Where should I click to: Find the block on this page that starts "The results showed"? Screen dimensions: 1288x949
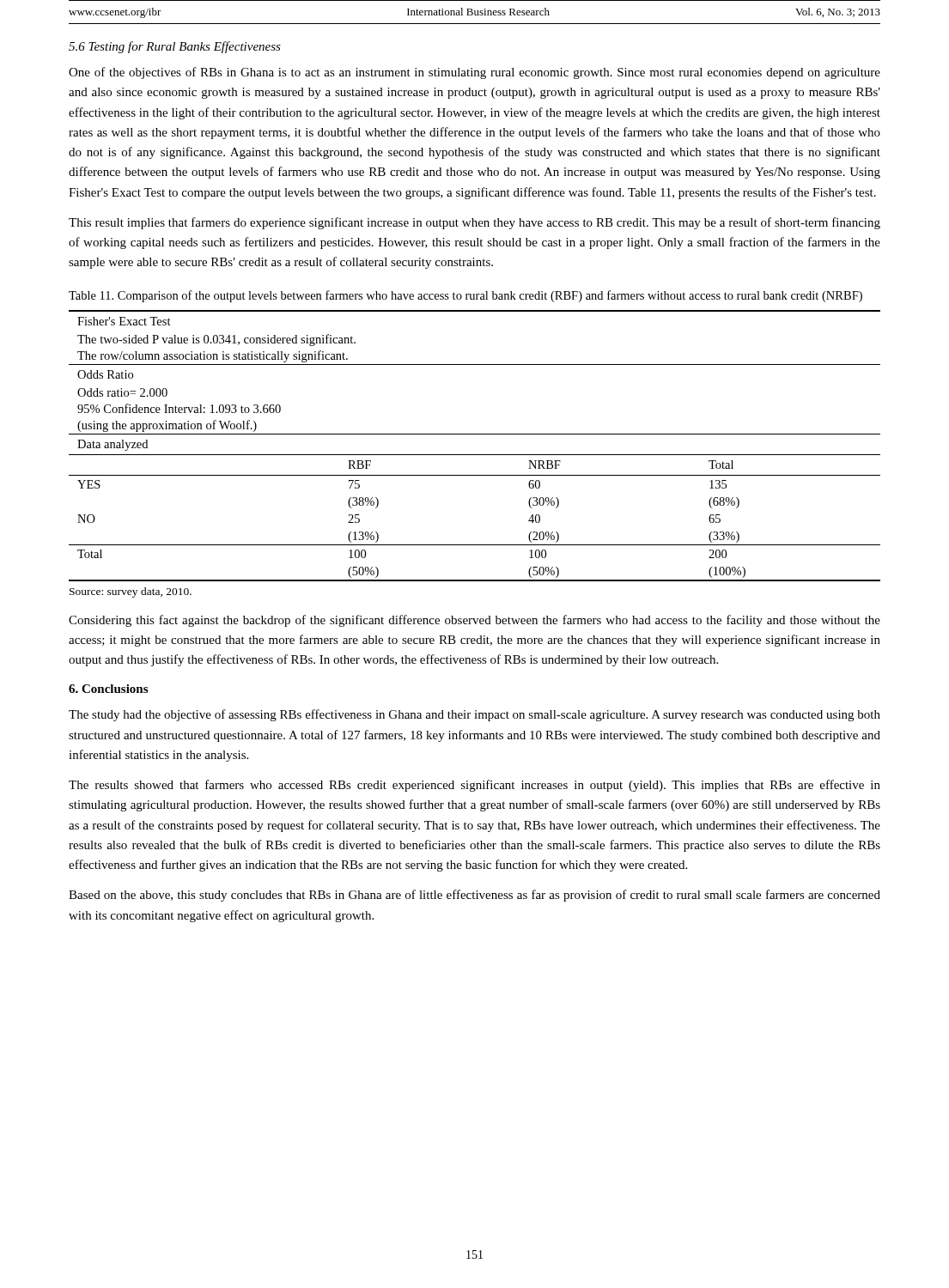coord(474,825)
